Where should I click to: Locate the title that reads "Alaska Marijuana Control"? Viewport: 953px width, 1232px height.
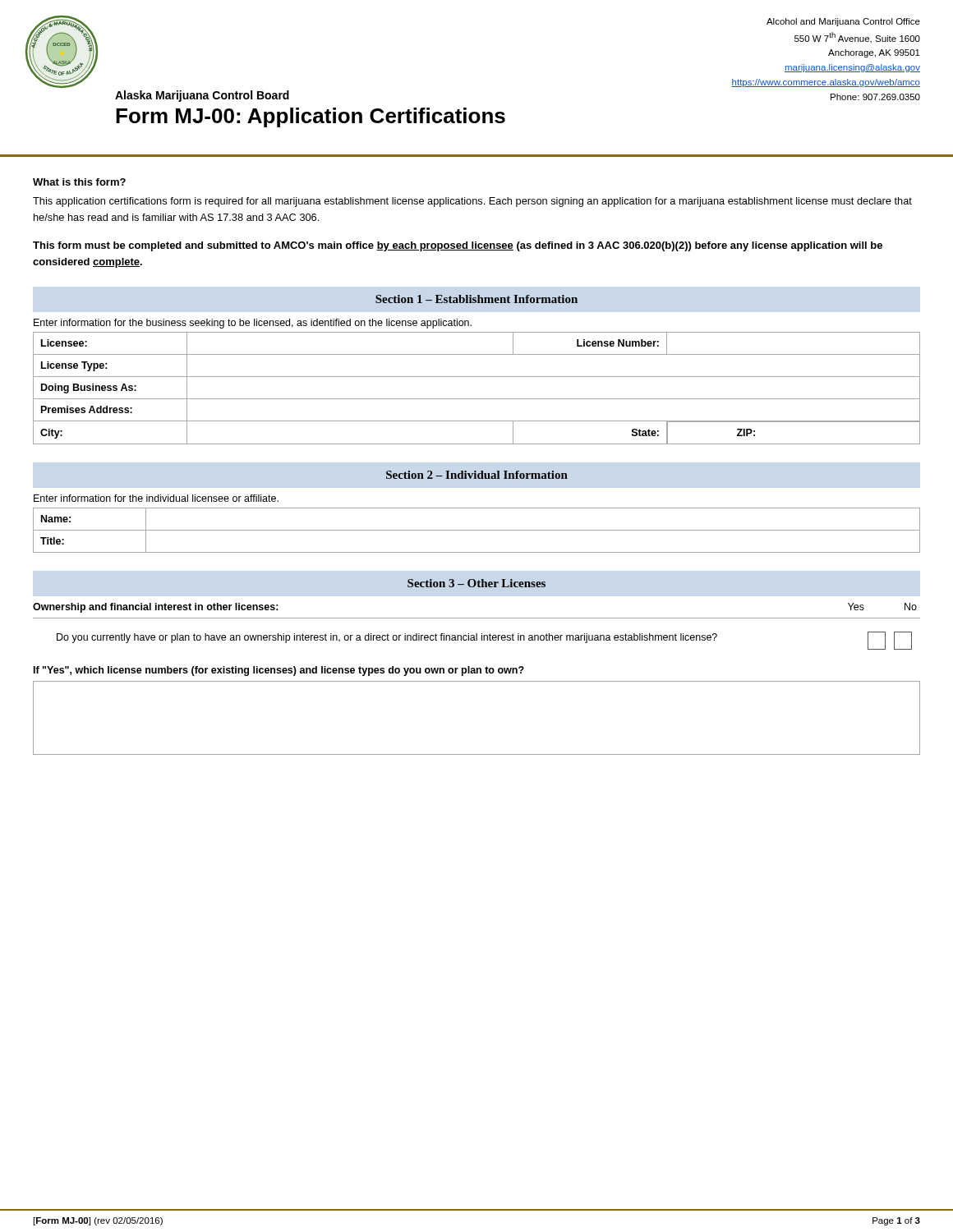coord(310,109)
